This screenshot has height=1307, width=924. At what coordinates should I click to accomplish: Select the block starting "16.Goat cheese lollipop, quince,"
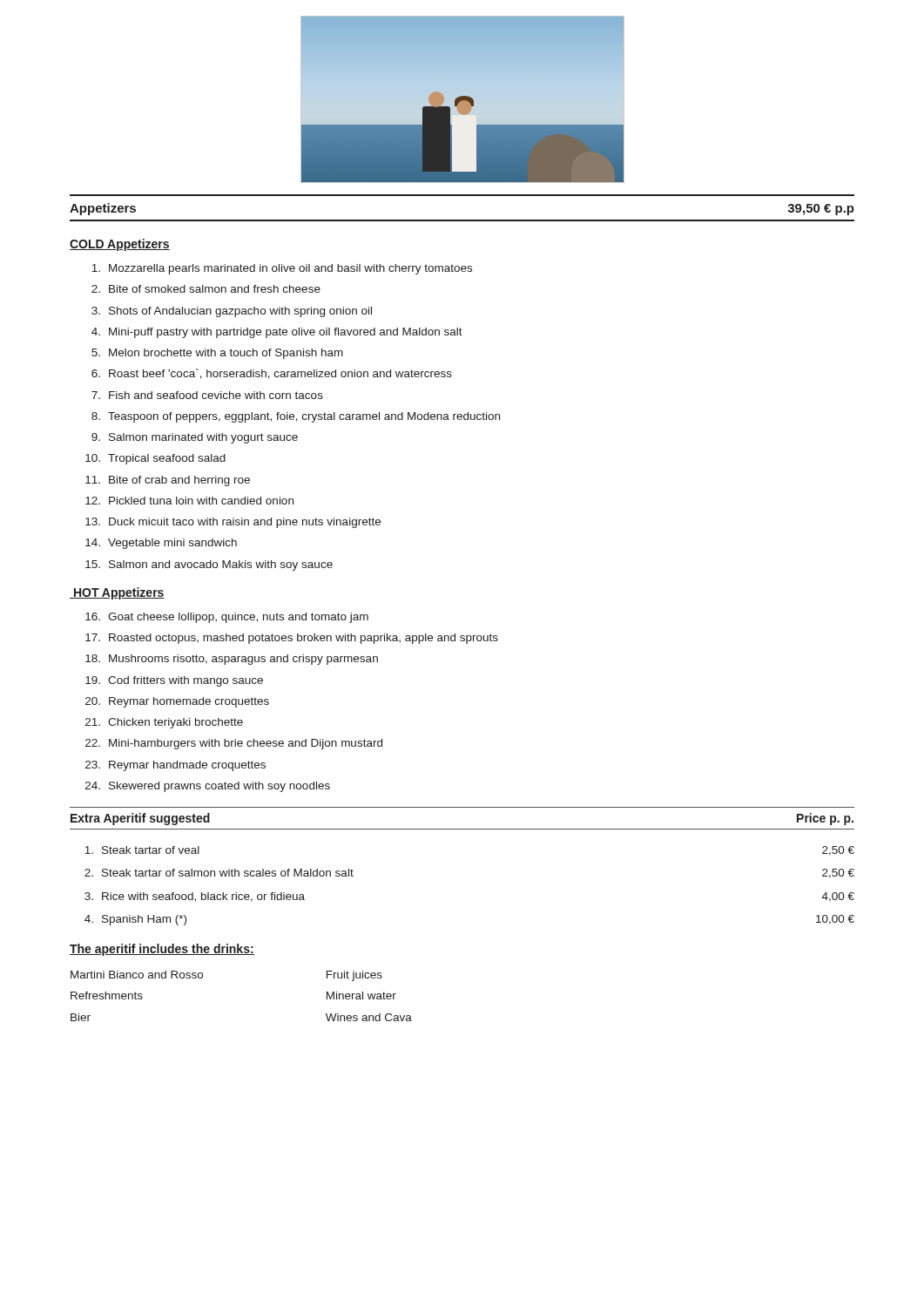[227, 618]
